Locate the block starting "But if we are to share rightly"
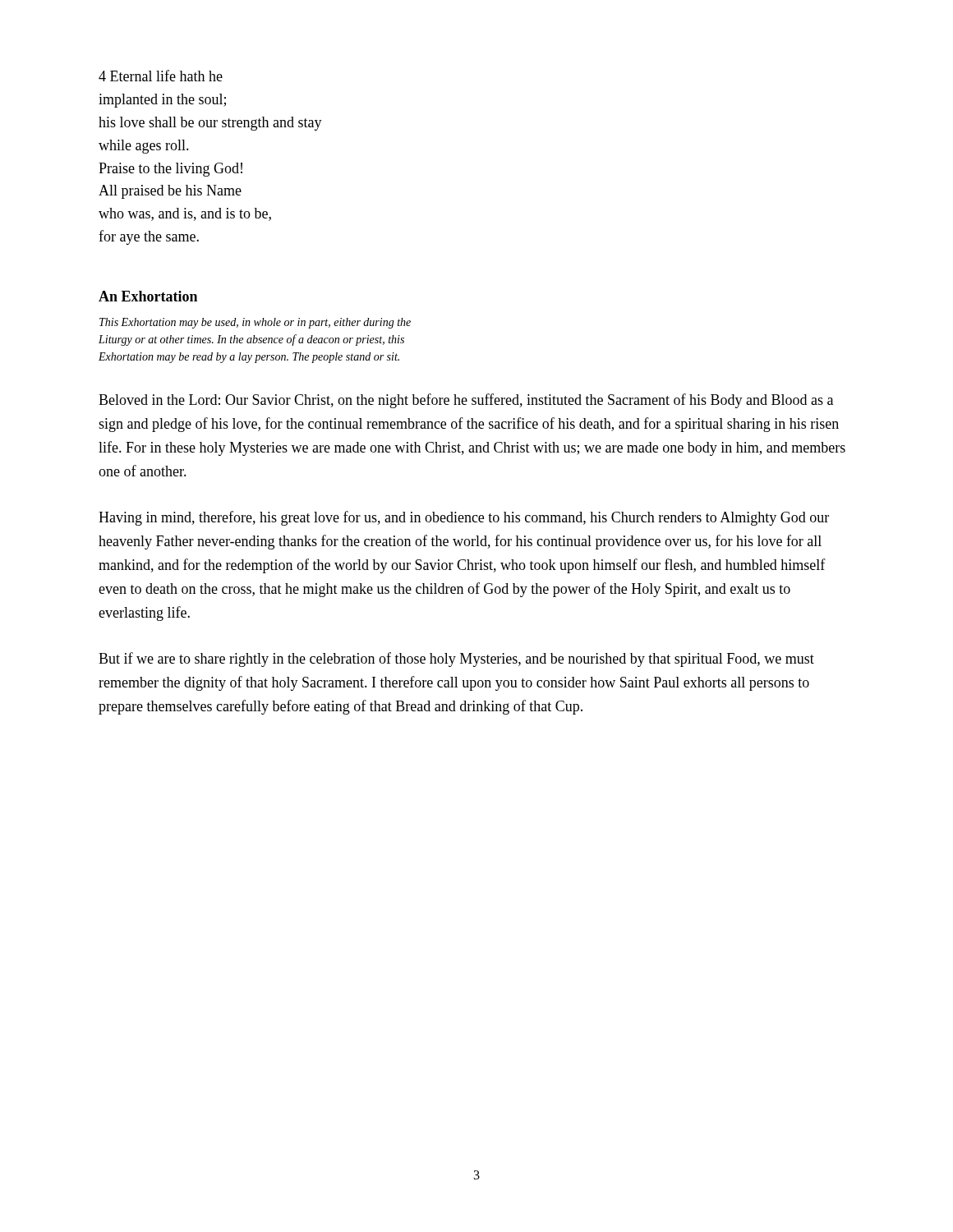 [x=456, y=683]
